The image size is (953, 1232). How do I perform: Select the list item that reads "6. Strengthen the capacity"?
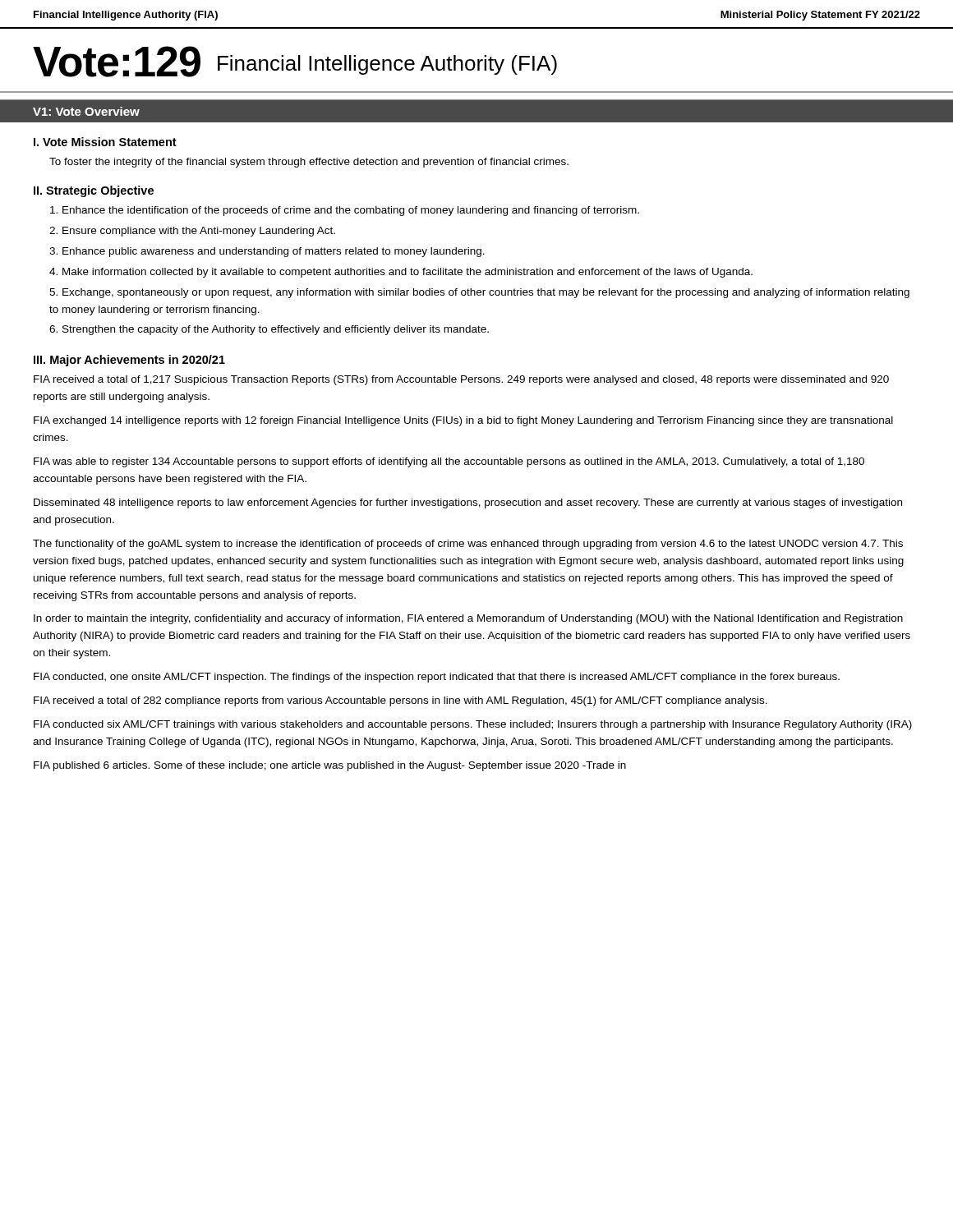click(x=270, y=329)
